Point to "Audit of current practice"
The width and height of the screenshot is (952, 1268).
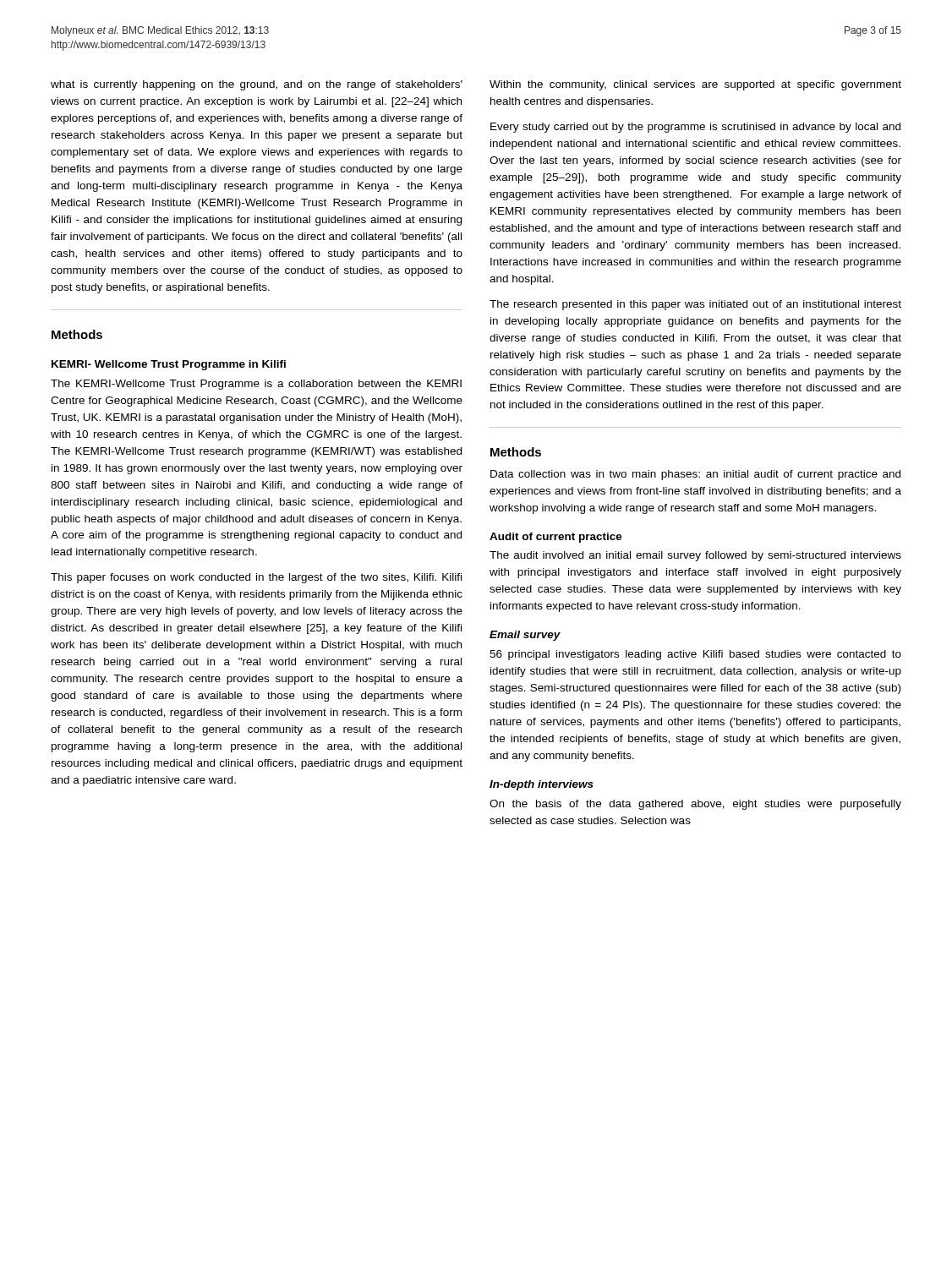(x=556, y=536)
